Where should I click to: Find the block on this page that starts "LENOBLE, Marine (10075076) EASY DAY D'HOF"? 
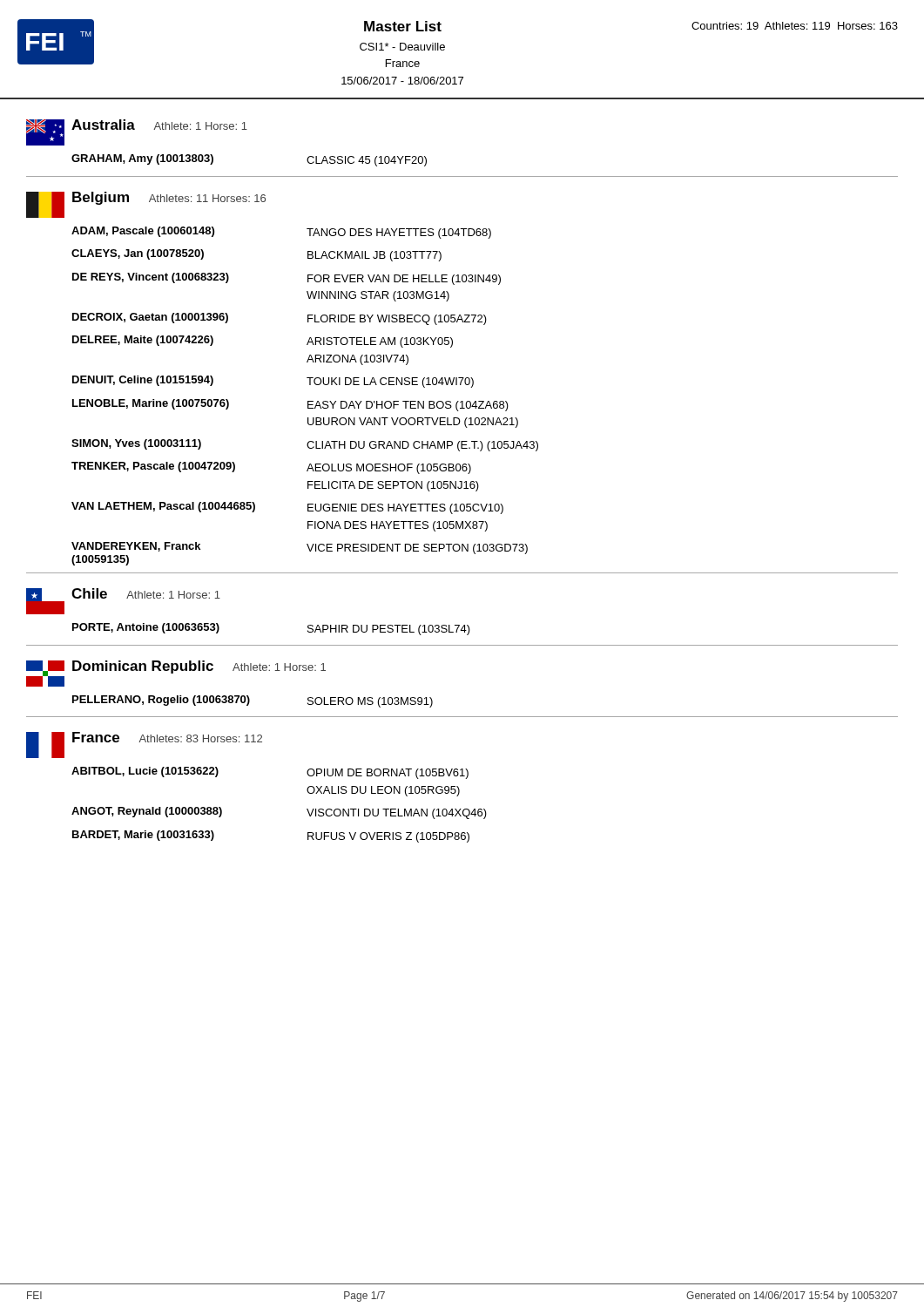click(485, 413)
